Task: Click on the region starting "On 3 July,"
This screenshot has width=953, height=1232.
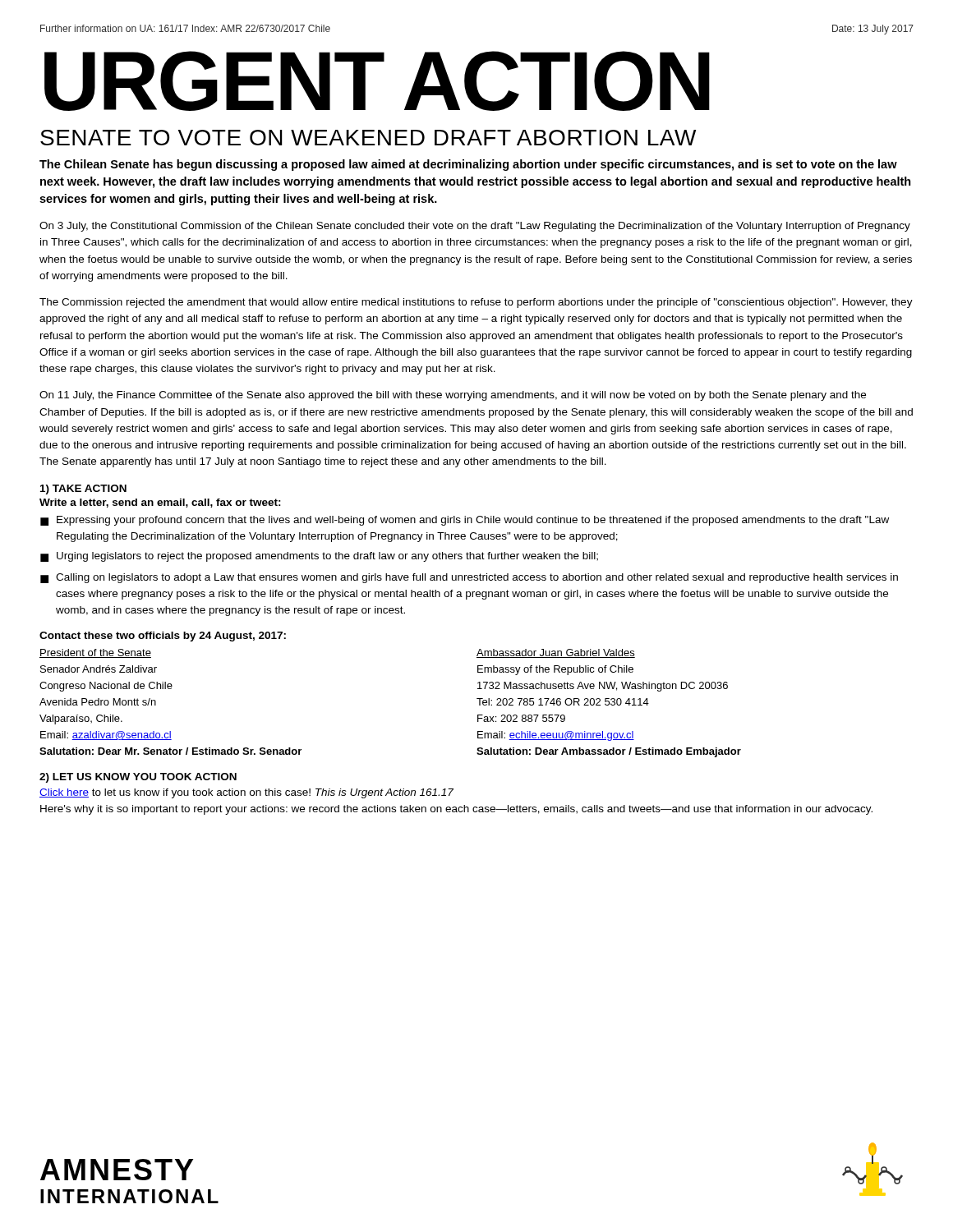Action: pos(476,250)
